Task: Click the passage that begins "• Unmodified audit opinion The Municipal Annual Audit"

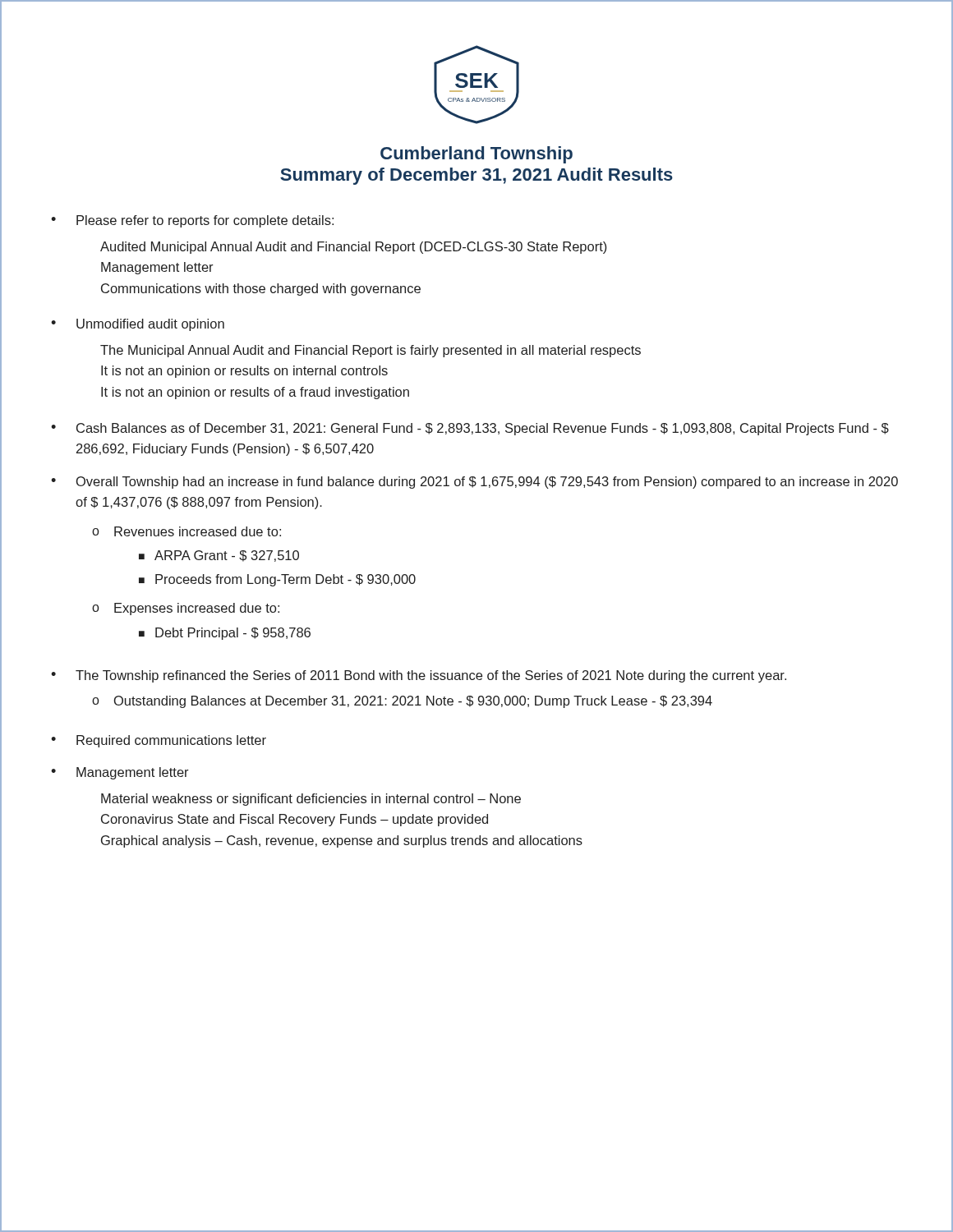Action: (x=346, y=360)
